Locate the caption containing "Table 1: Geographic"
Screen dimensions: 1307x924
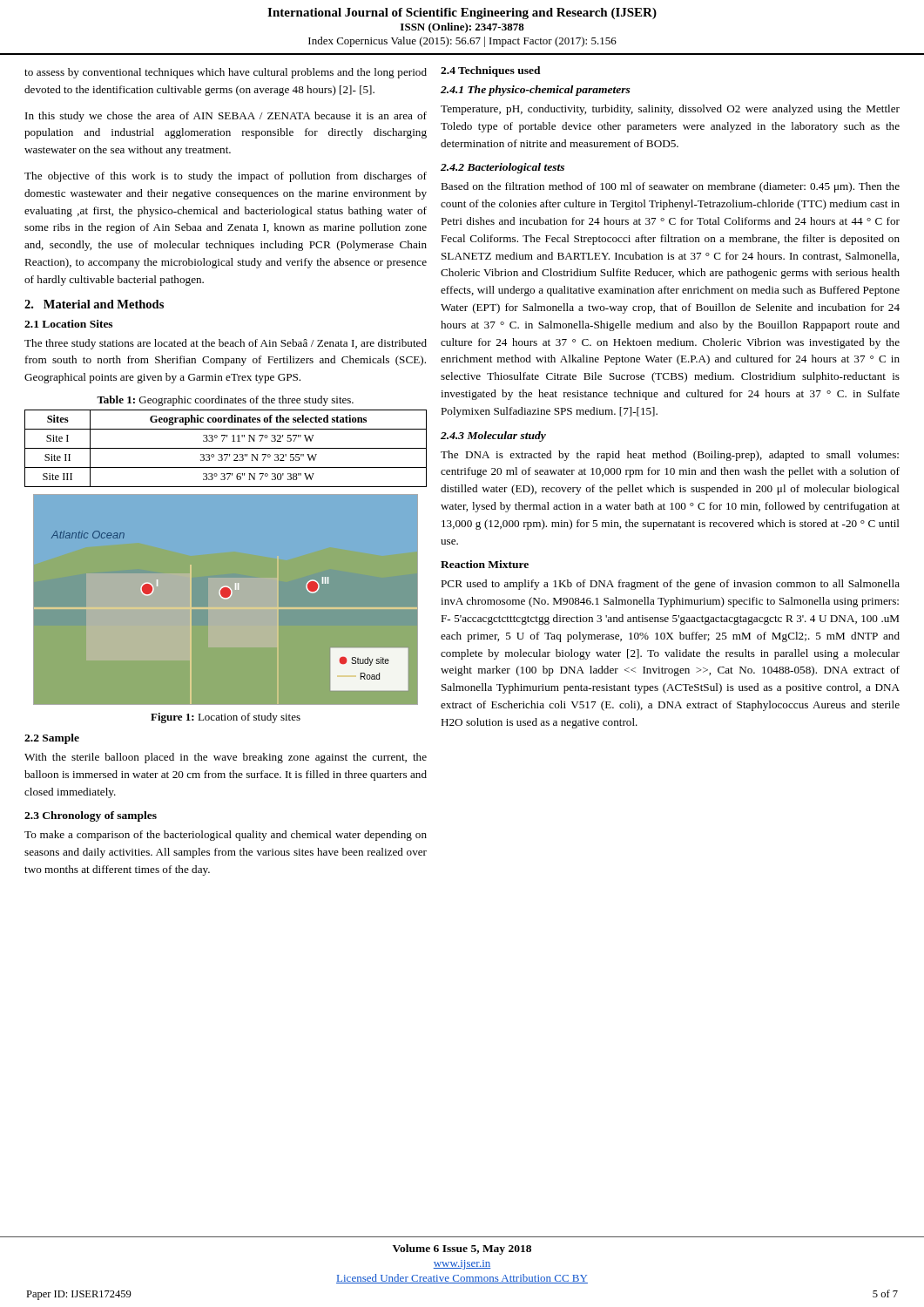[226, 399]
